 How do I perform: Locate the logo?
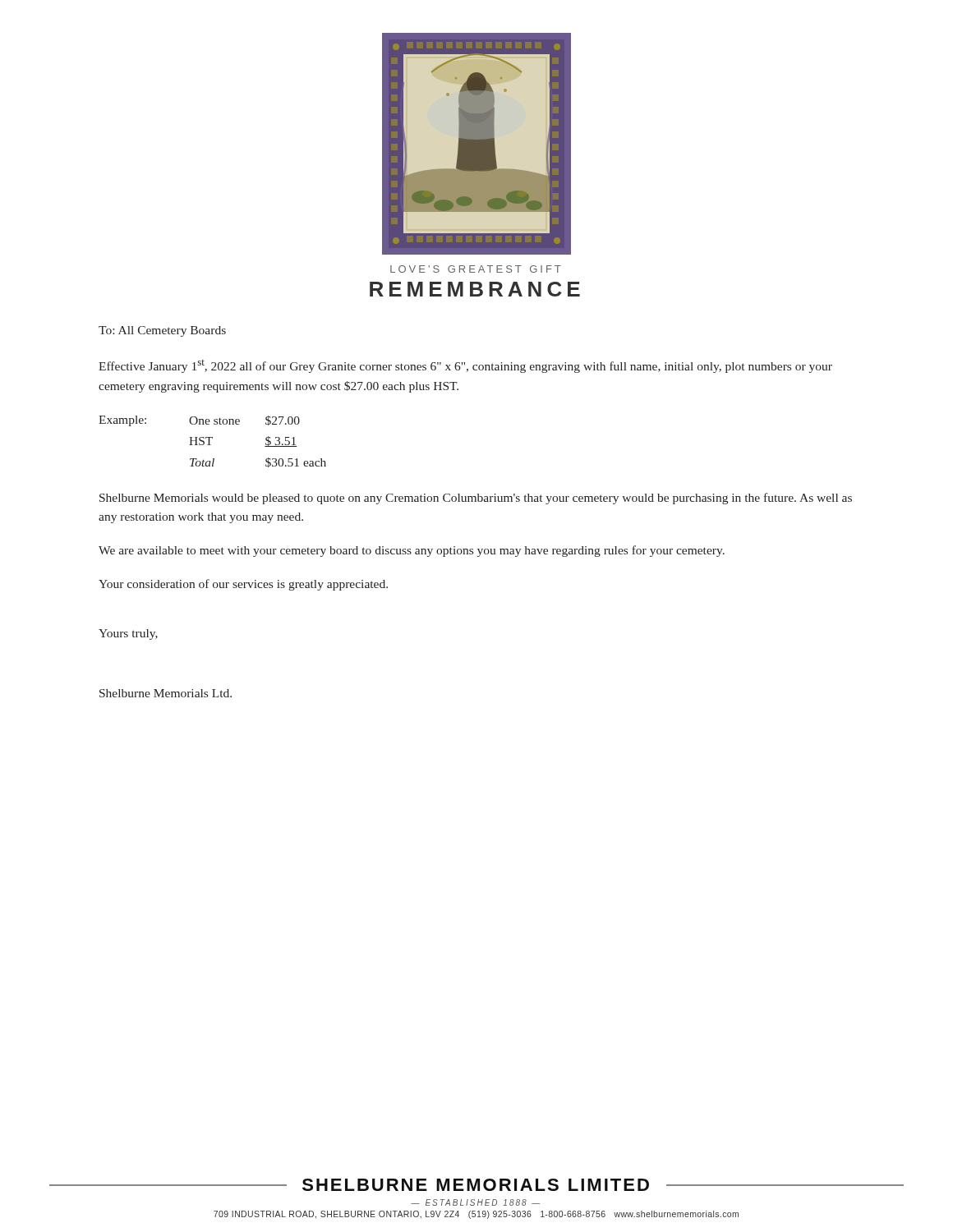476,168
